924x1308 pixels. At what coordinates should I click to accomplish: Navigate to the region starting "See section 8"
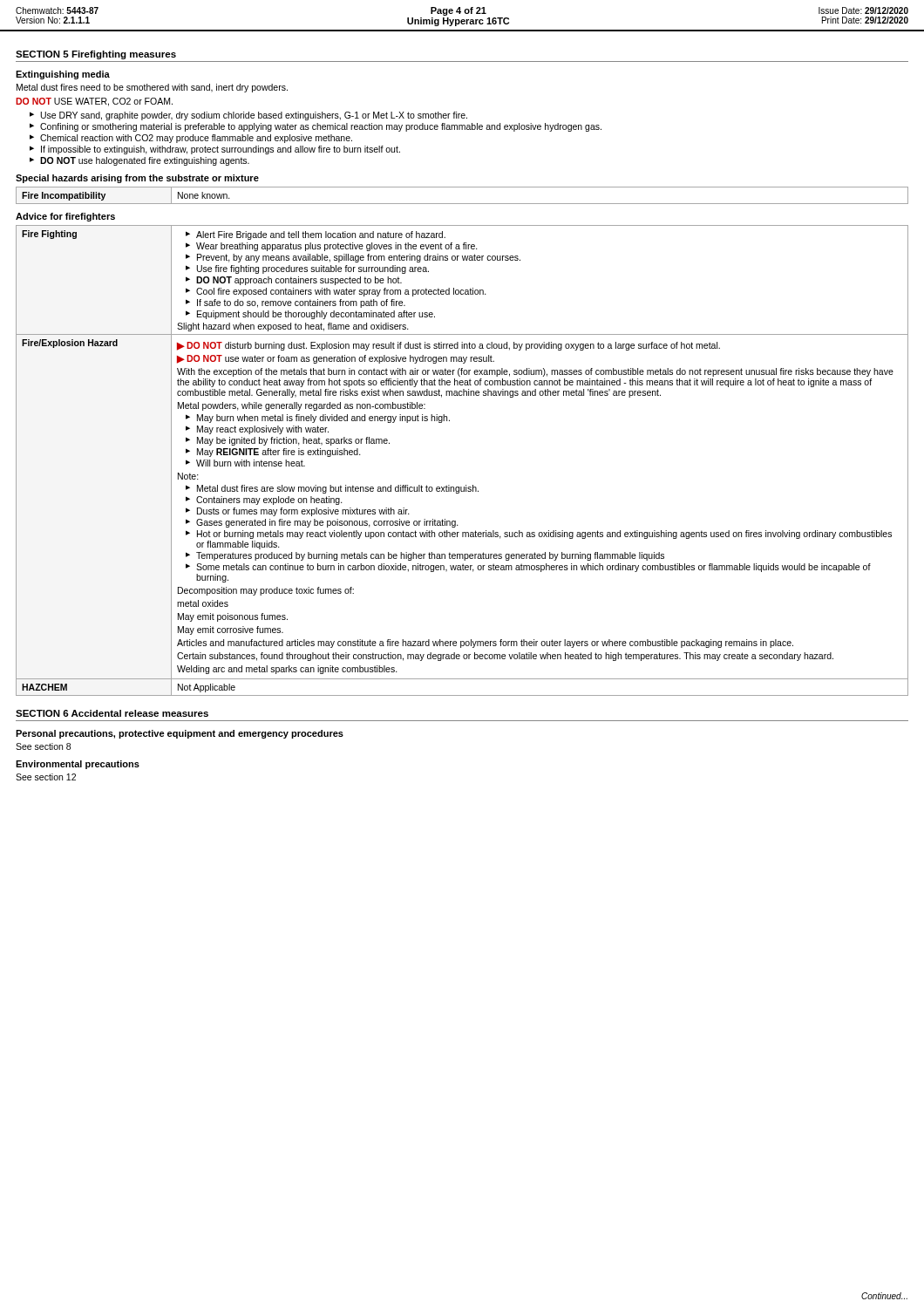(43, 746)
